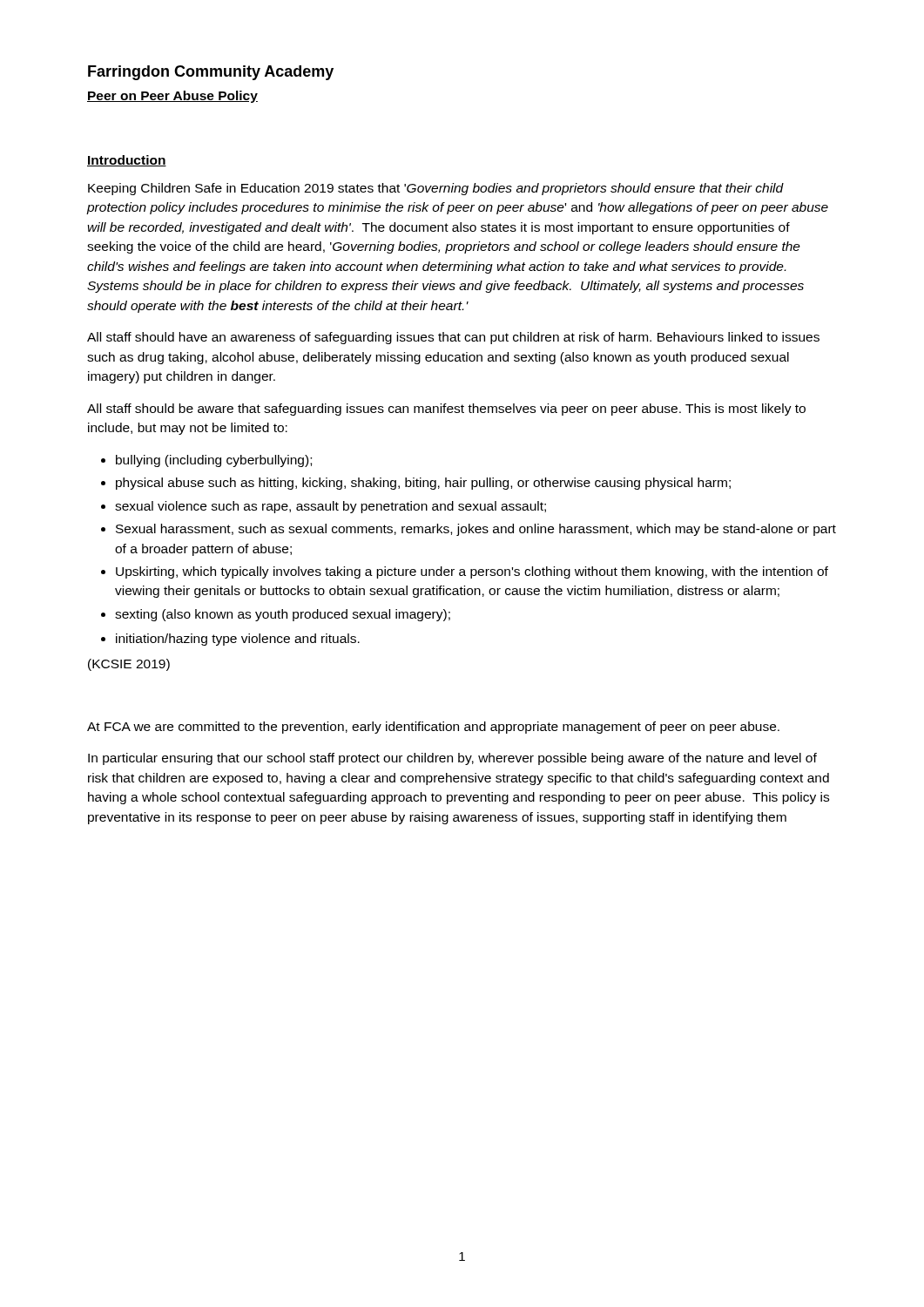This screenshot has height=1307, width=924.
Task: Find the title that says "Farringdon Community Academy"
Action: click(x=211, y=73)
